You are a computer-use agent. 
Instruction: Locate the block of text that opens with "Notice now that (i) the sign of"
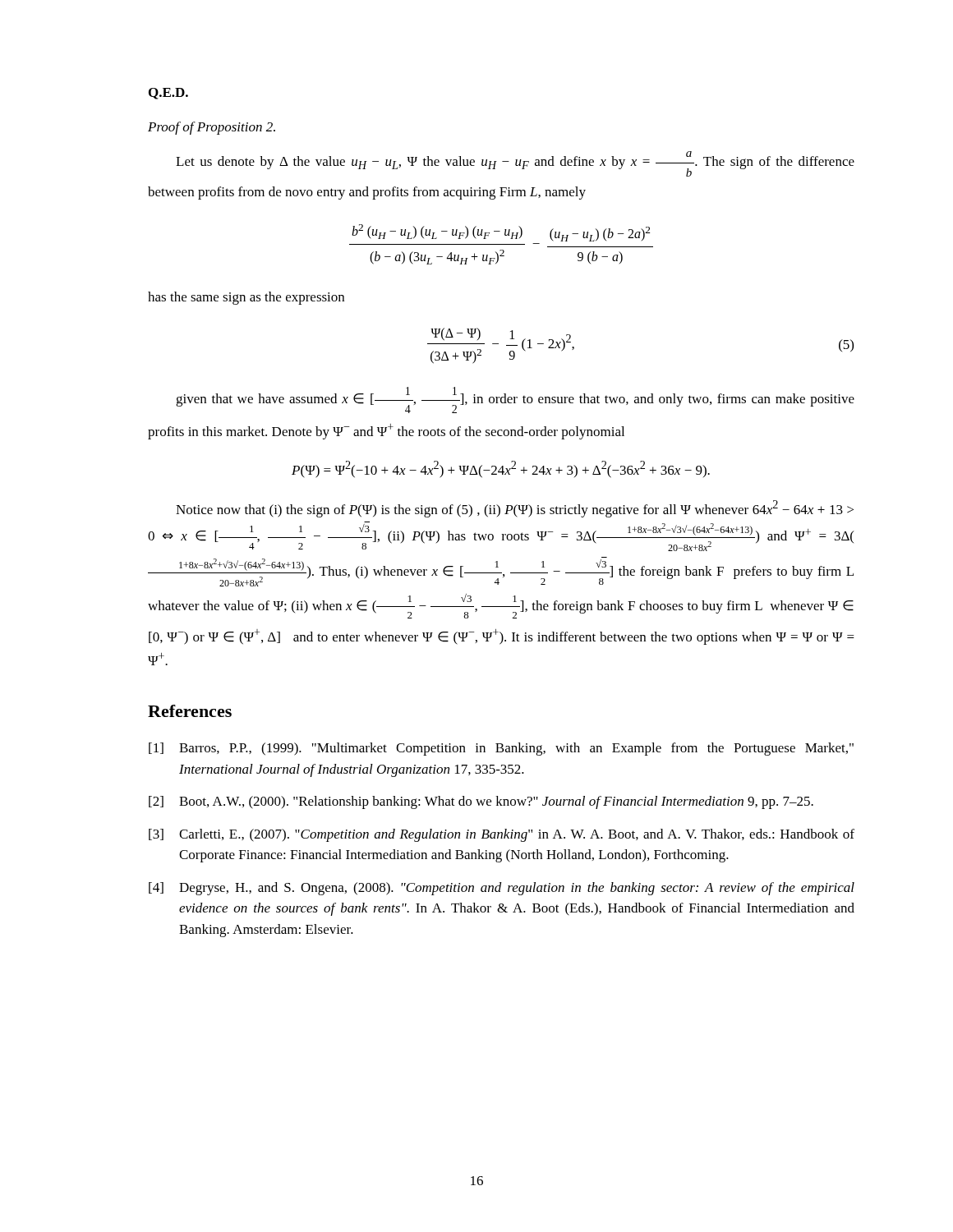[x=501, y=583]
